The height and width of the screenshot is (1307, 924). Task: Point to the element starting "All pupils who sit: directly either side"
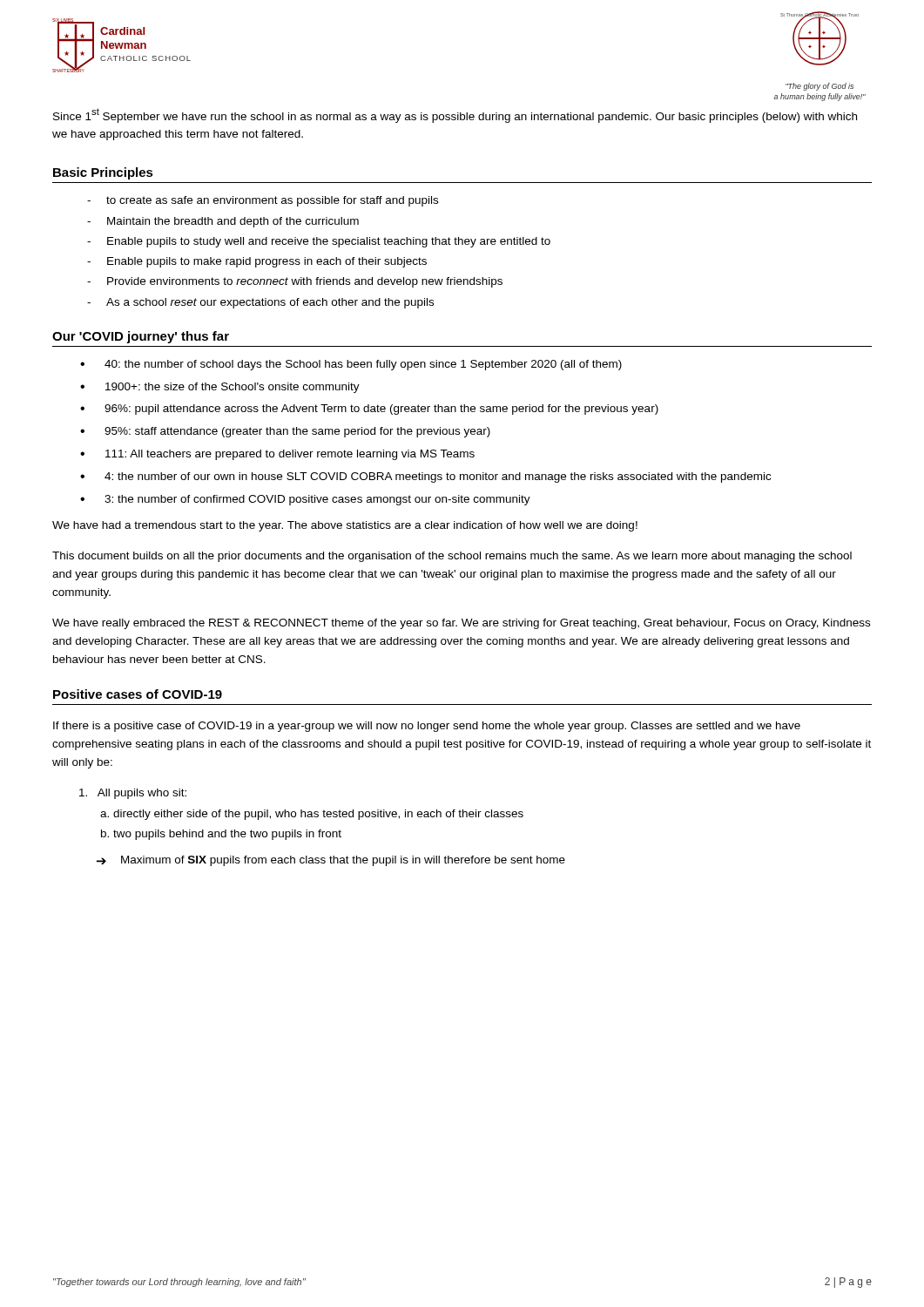click(x=475, y=828)
